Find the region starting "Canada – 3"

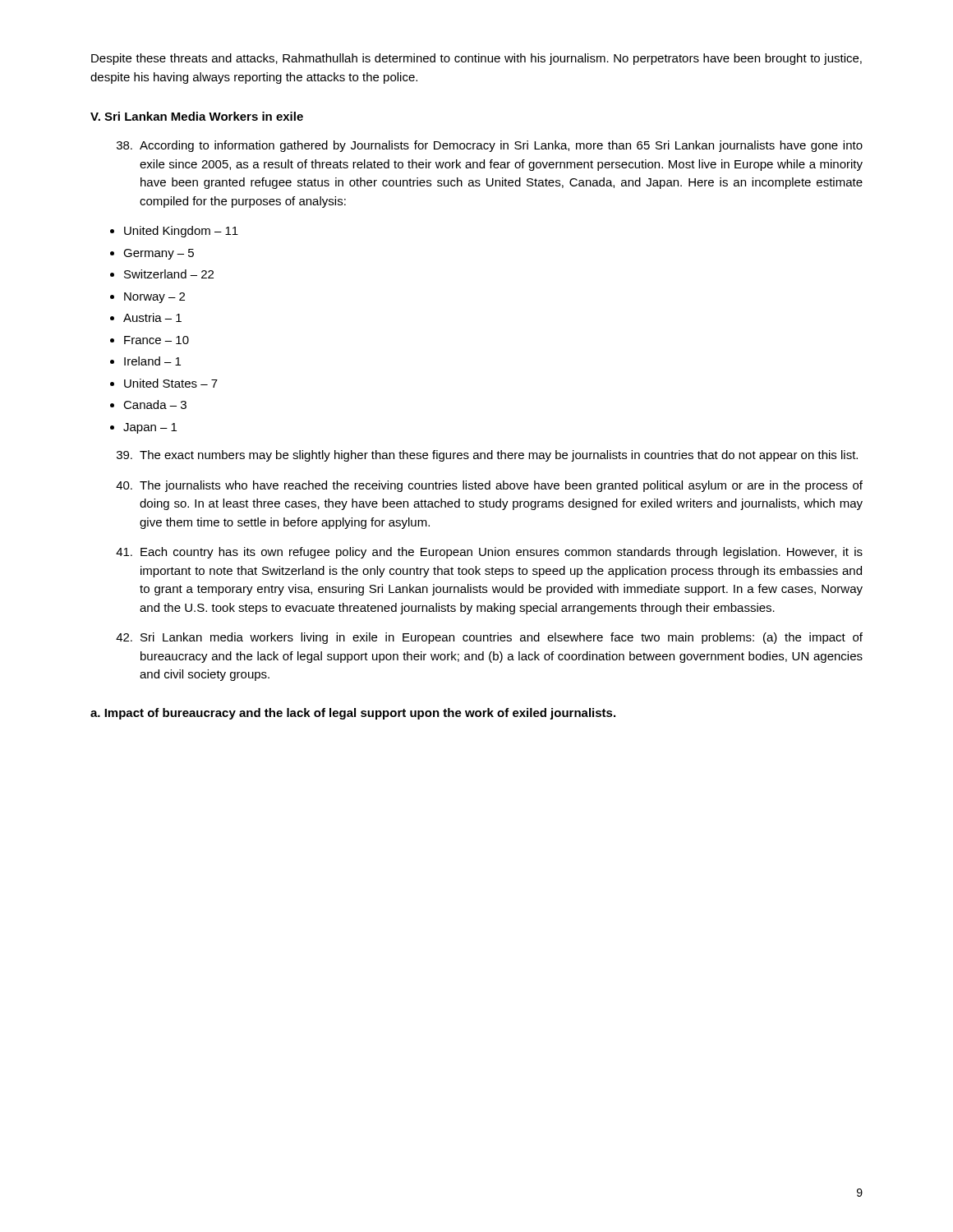coord(155,405)
